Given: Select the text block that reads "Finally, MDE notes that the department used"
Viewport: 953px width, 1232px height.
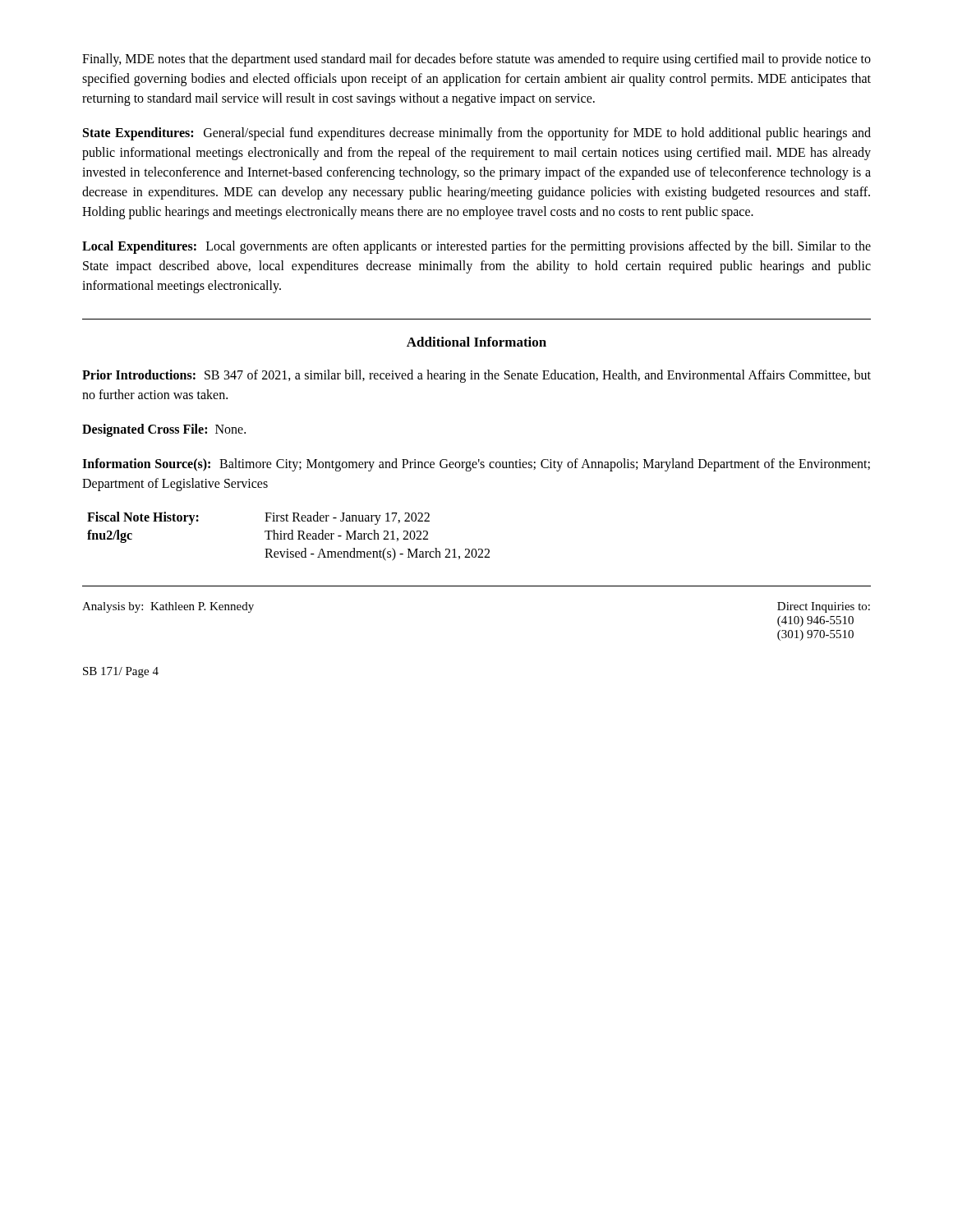Looking at the screenshot, I should 476,78.
